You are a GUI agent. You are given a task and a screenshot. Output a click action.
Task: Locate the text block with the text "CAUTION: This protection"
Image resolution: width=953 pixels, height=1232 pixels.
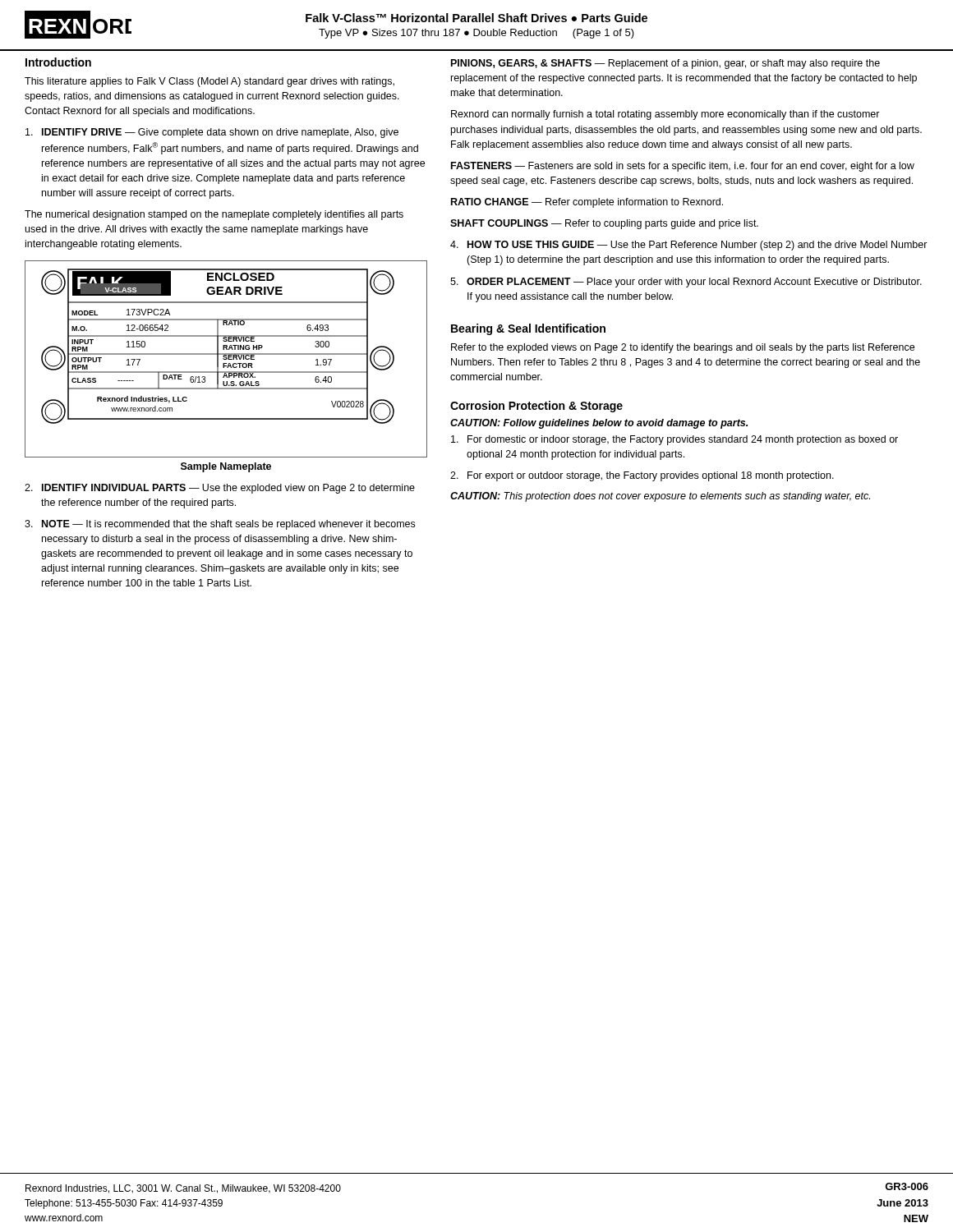point(689,496)
